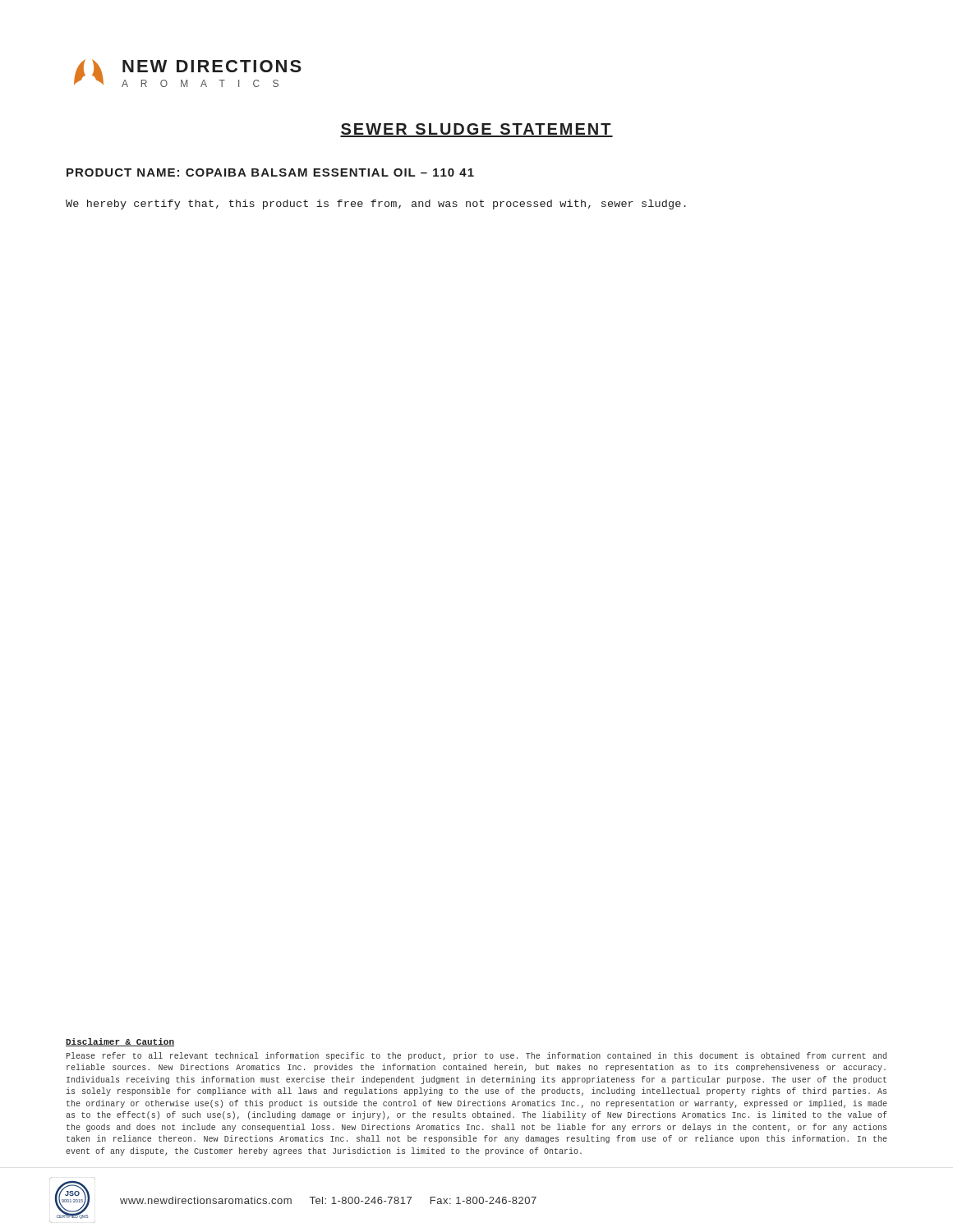Locate the block of text that opens with "We hereby certify that, this"
Viewport: 953px width, 1232px height.
tap(377, 204)
